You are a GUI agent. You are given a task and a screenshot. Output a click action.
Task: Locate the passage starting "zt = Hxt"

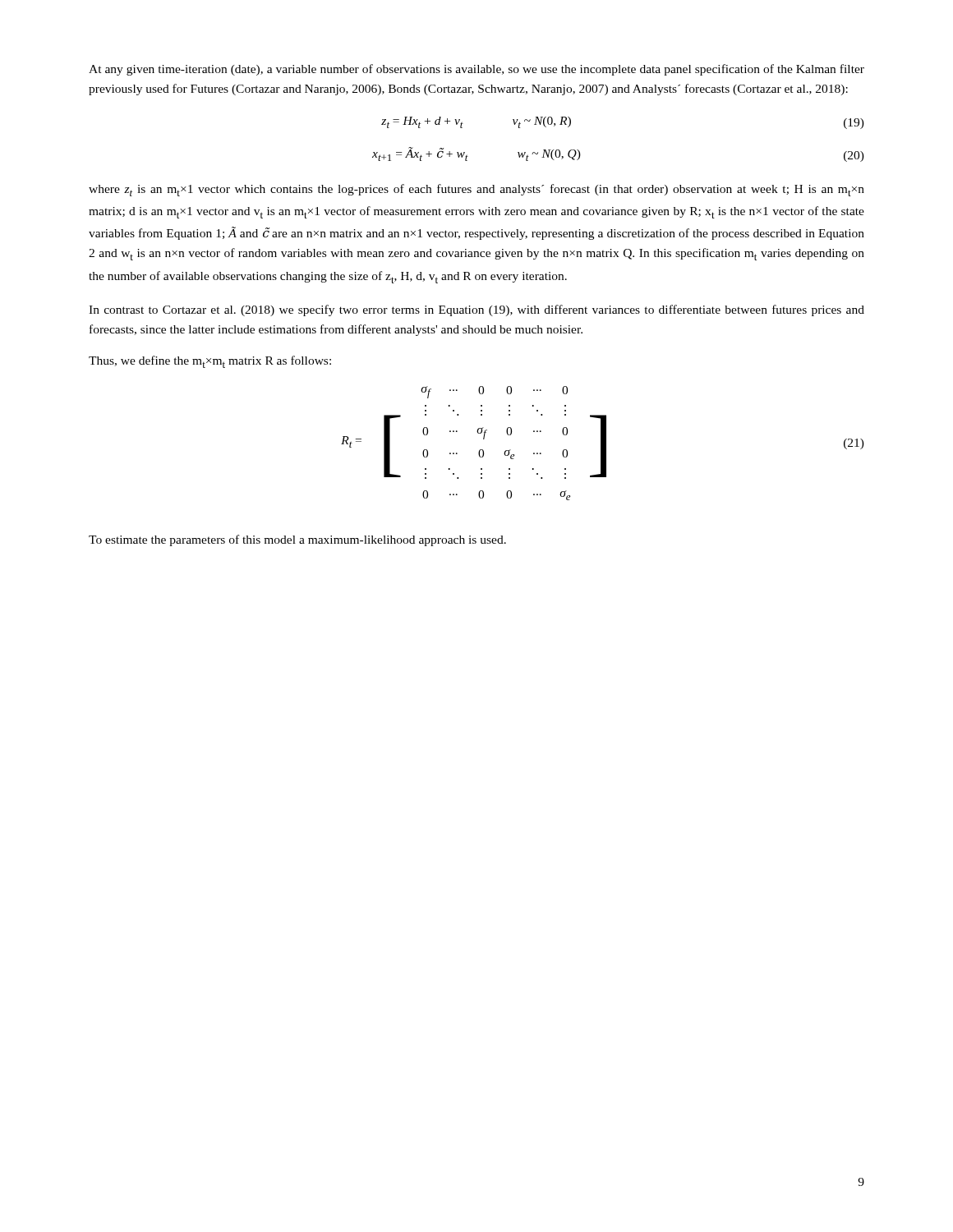coord(428,123)
